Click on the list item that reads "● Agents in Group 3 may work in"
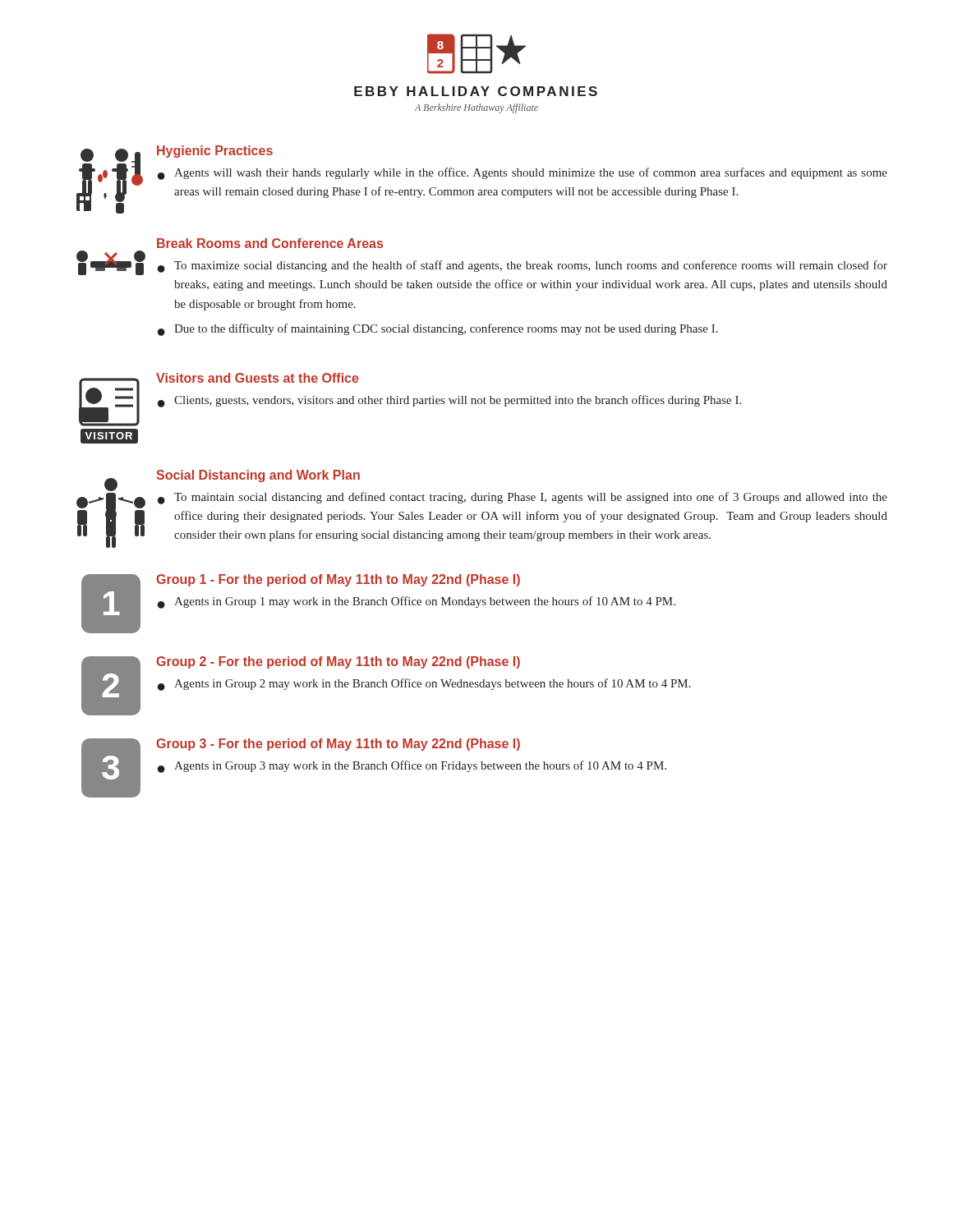 (522, 768)
